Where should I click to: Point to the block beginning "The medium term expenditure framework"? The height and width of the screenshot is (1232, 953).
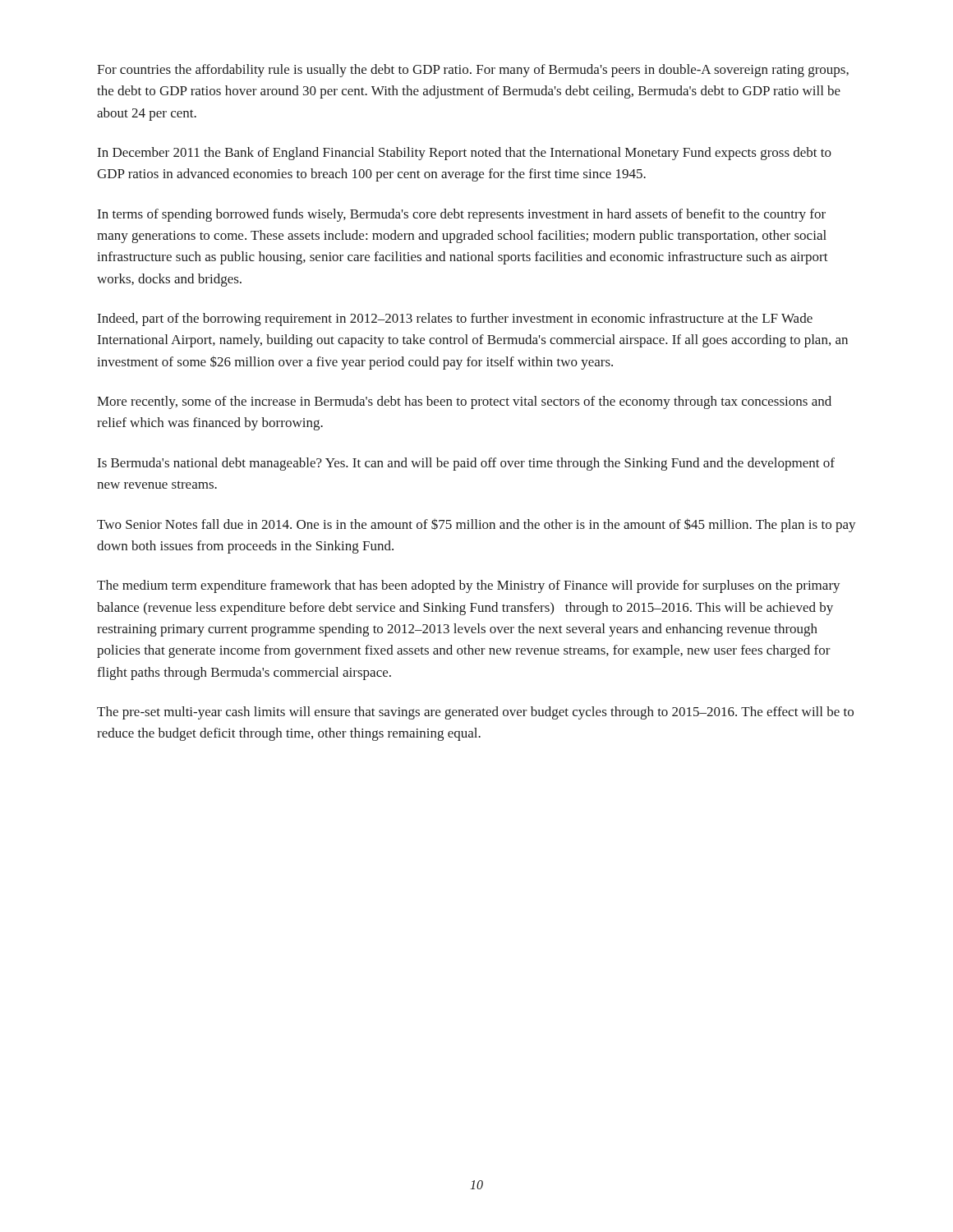pos(468,629)
